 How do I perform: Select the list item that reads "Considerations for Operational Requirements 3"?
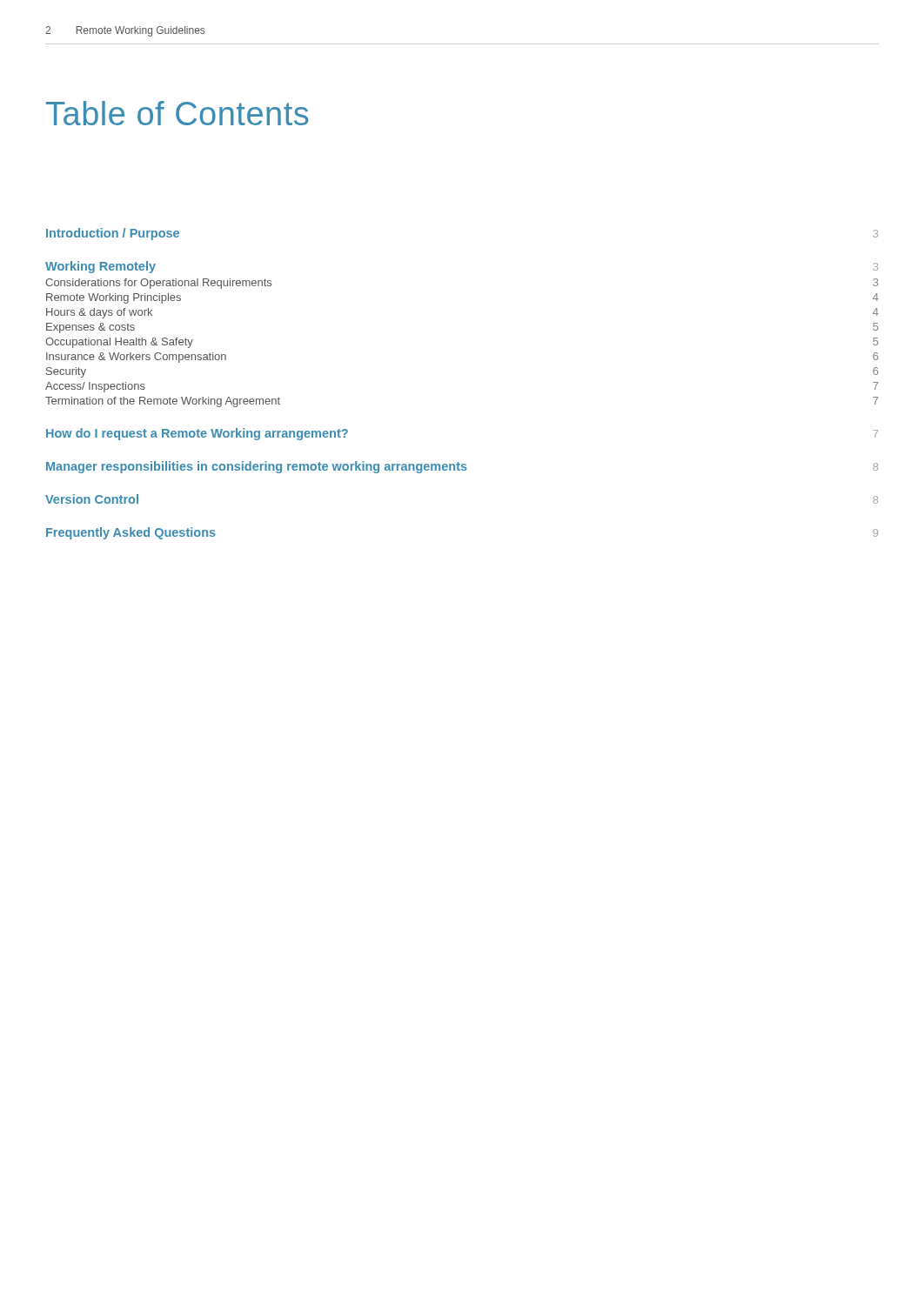click(x=158, y=283)
